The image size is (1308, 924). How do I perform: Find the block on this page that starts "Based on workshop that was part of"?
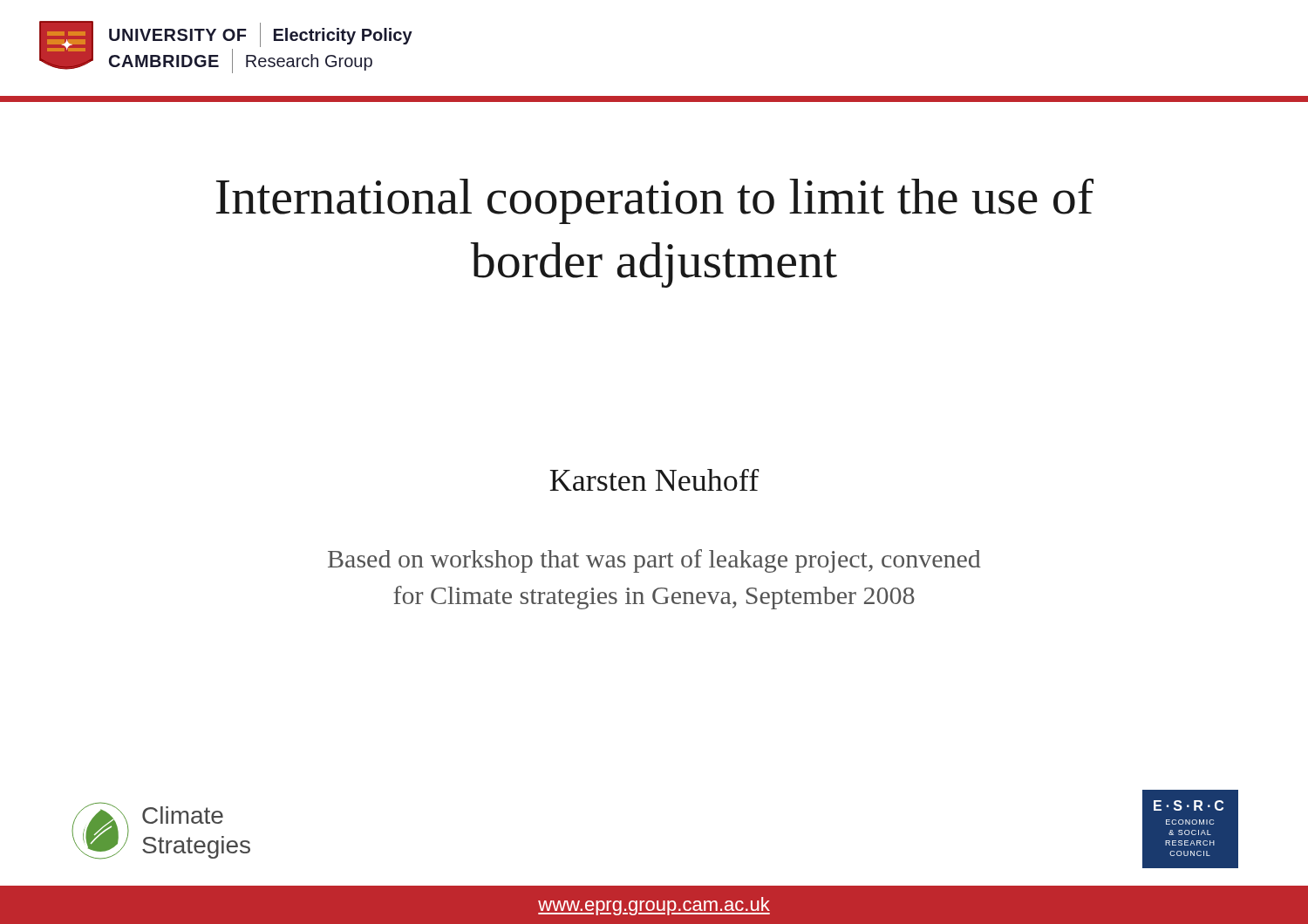(x=654, y=577)
